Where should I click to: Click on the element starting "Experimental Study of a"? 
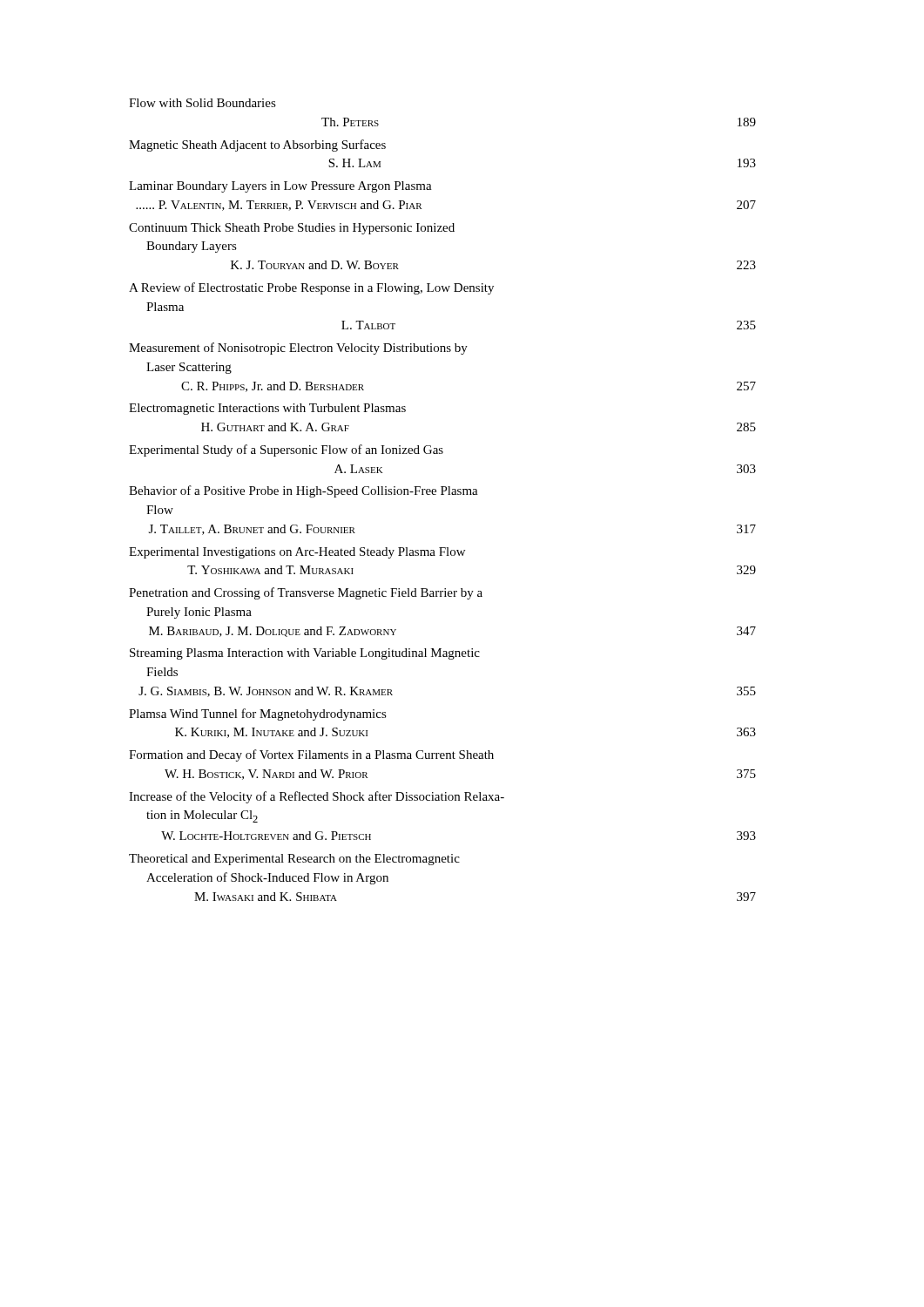(442, 460)
